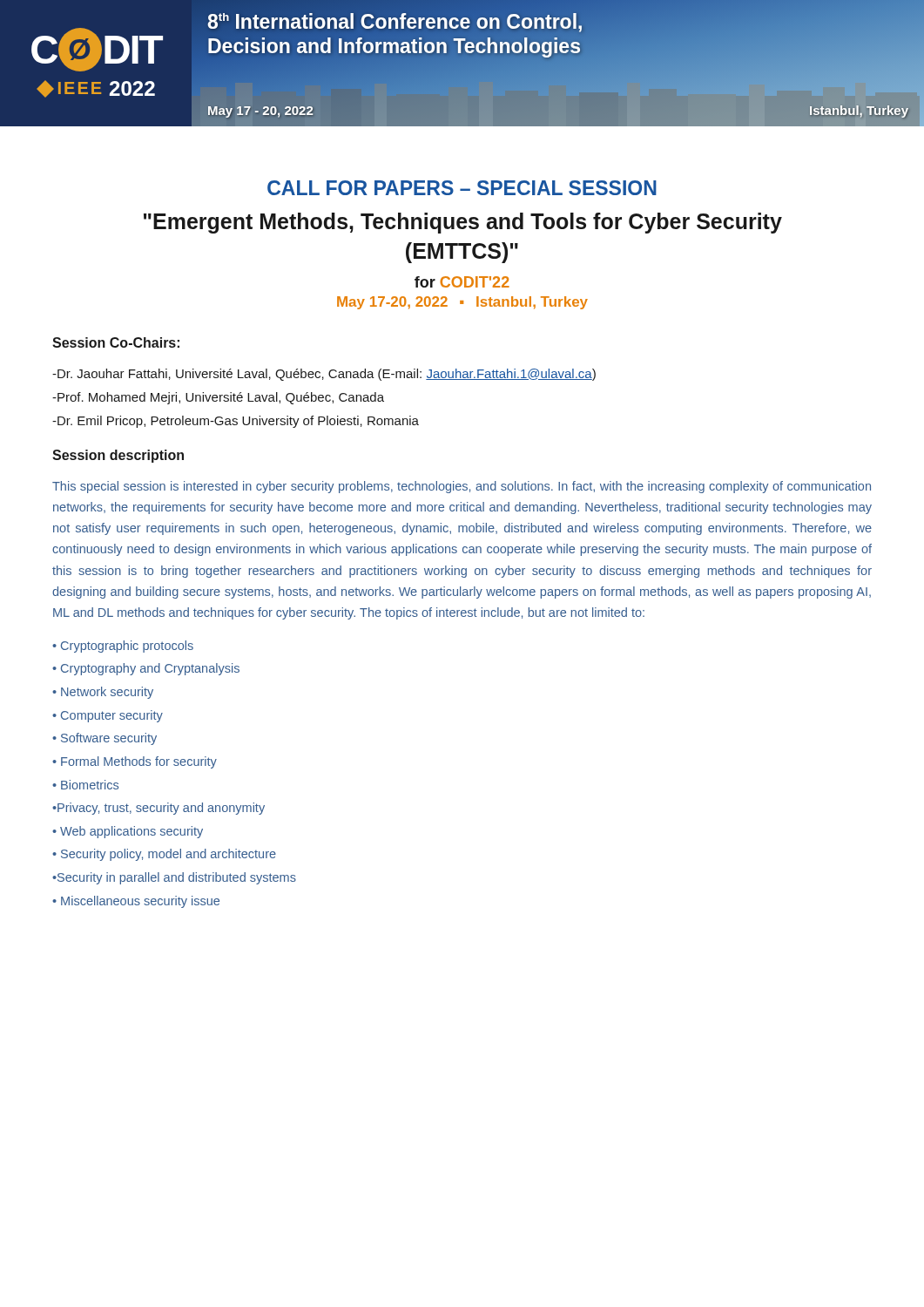Screen dimensions: 1307x924
Task: Select the list item that reads "• Network security"
Action: [103, 692]
